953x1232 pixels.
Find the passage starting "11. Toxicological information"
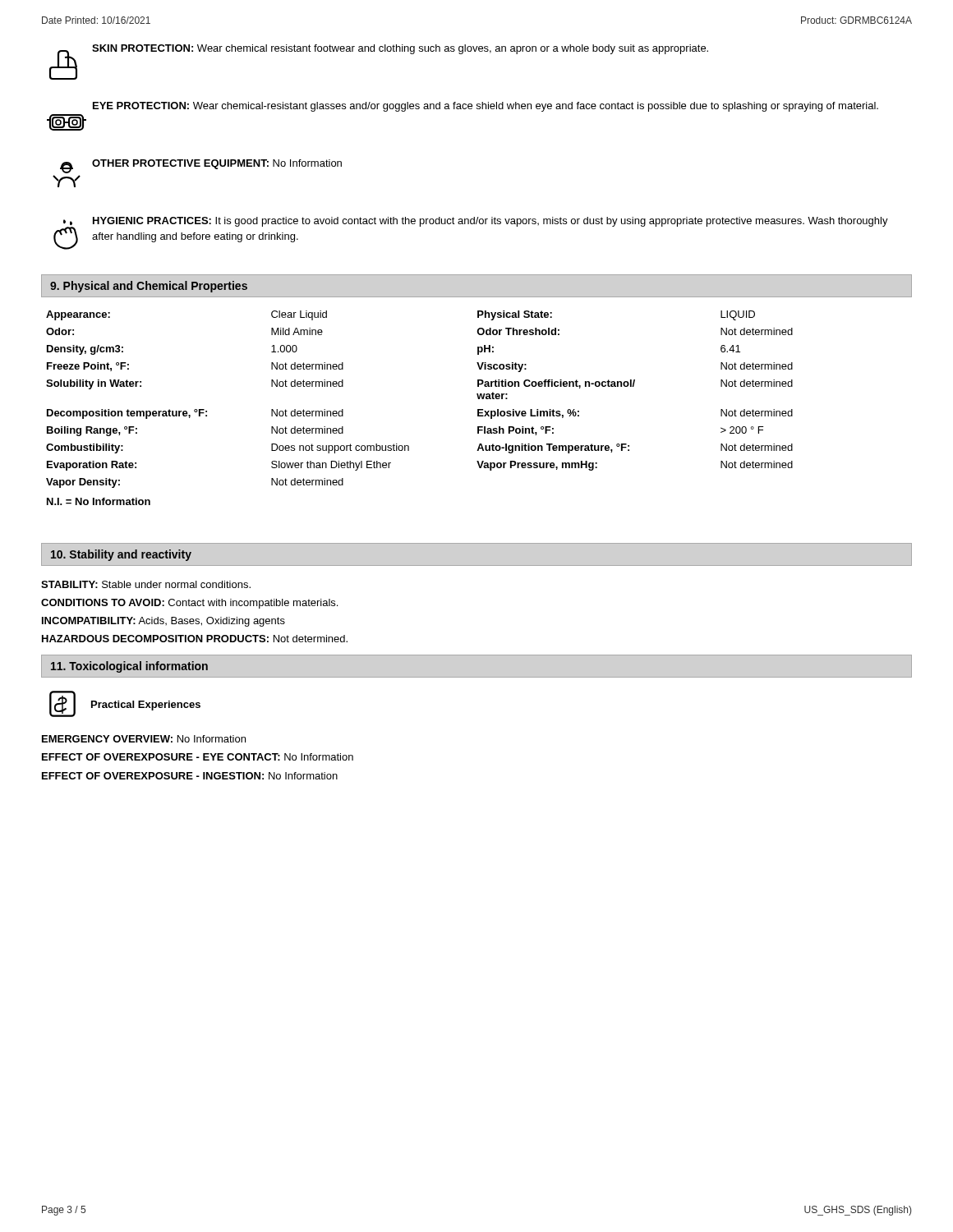coord(129,666)
